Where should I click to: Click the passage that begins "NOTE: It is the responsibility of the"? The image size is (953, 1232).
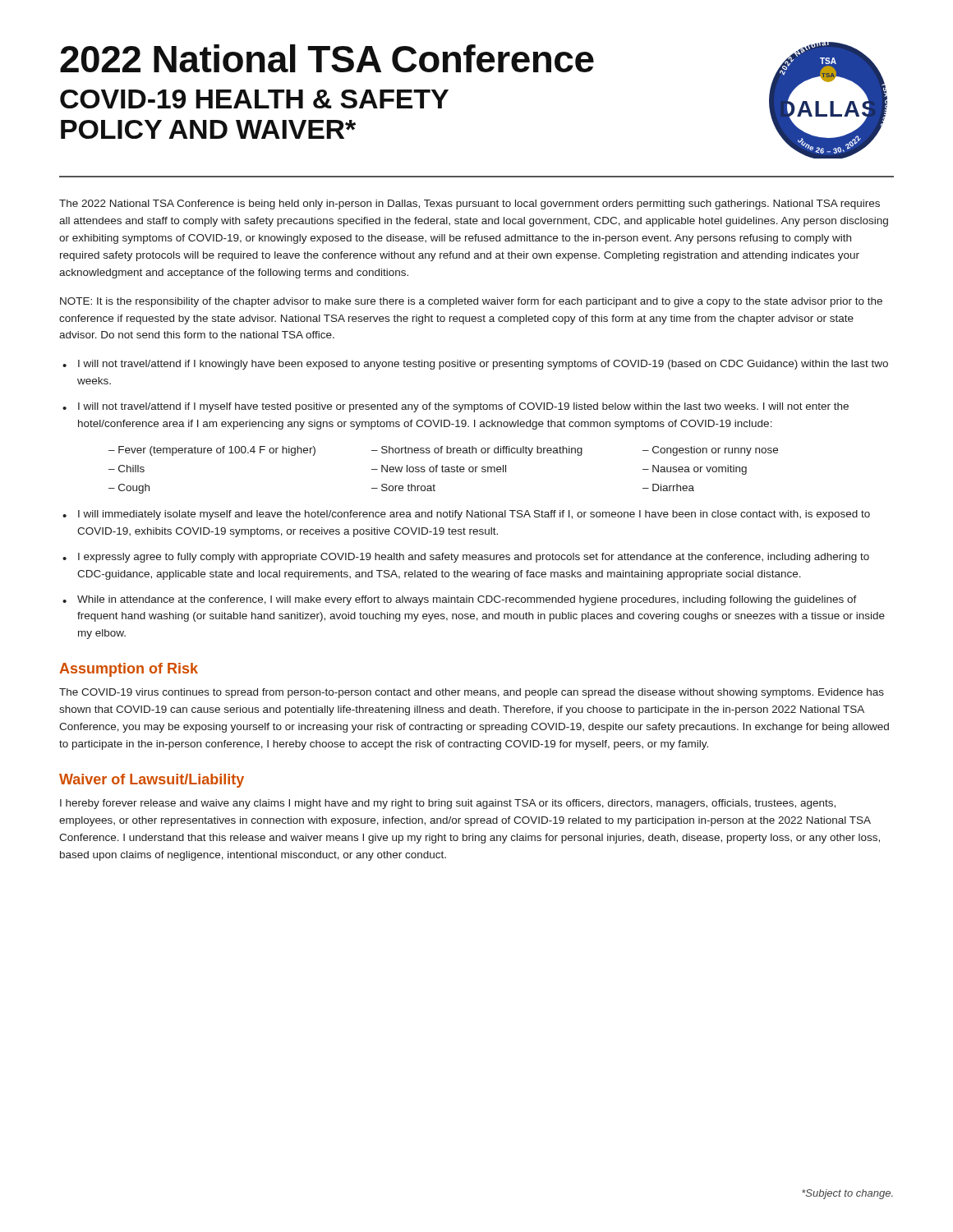click(x=471, y=318)
